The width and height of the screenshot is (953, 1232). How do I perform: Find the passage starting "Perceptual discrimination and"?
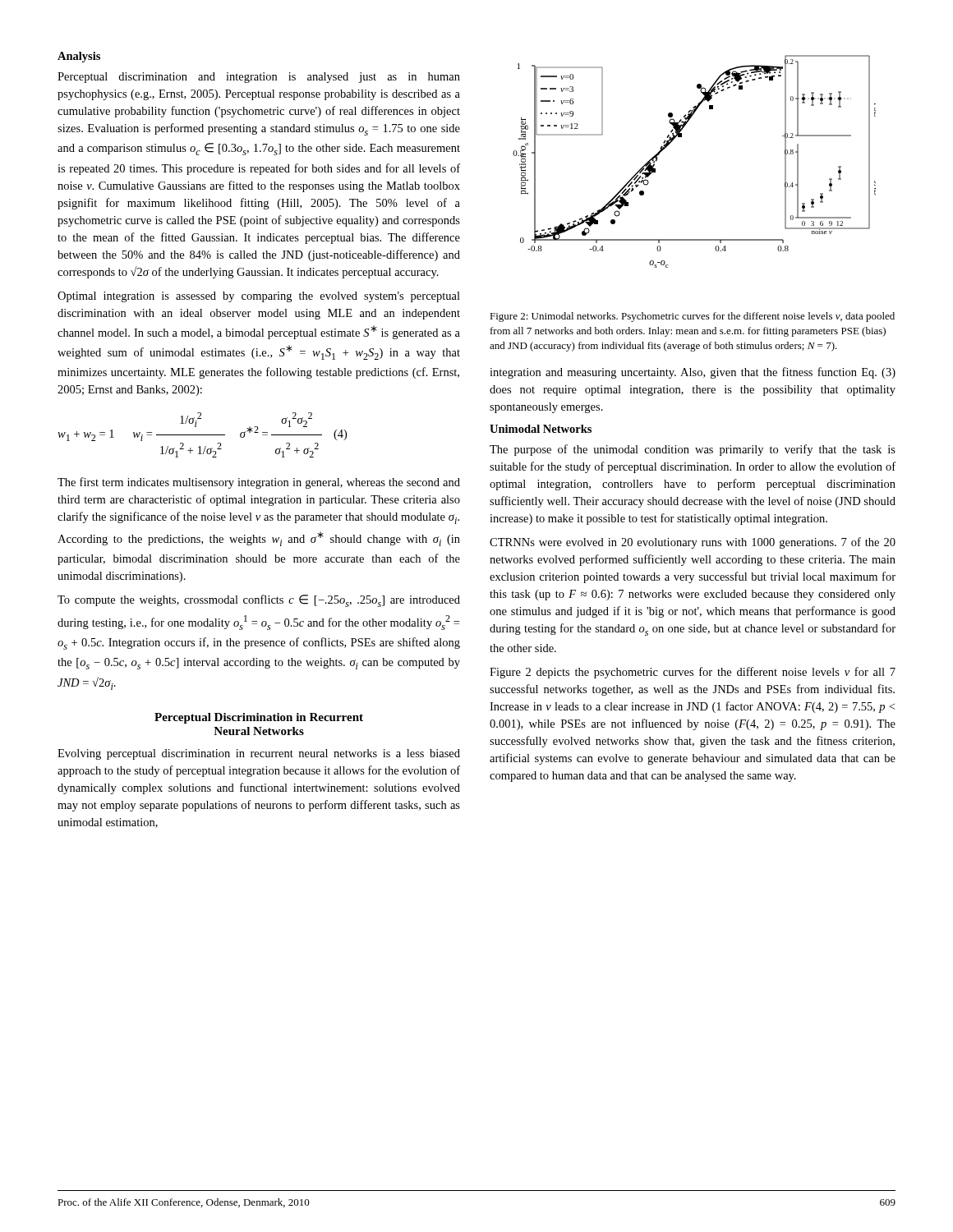pos(259,175)
